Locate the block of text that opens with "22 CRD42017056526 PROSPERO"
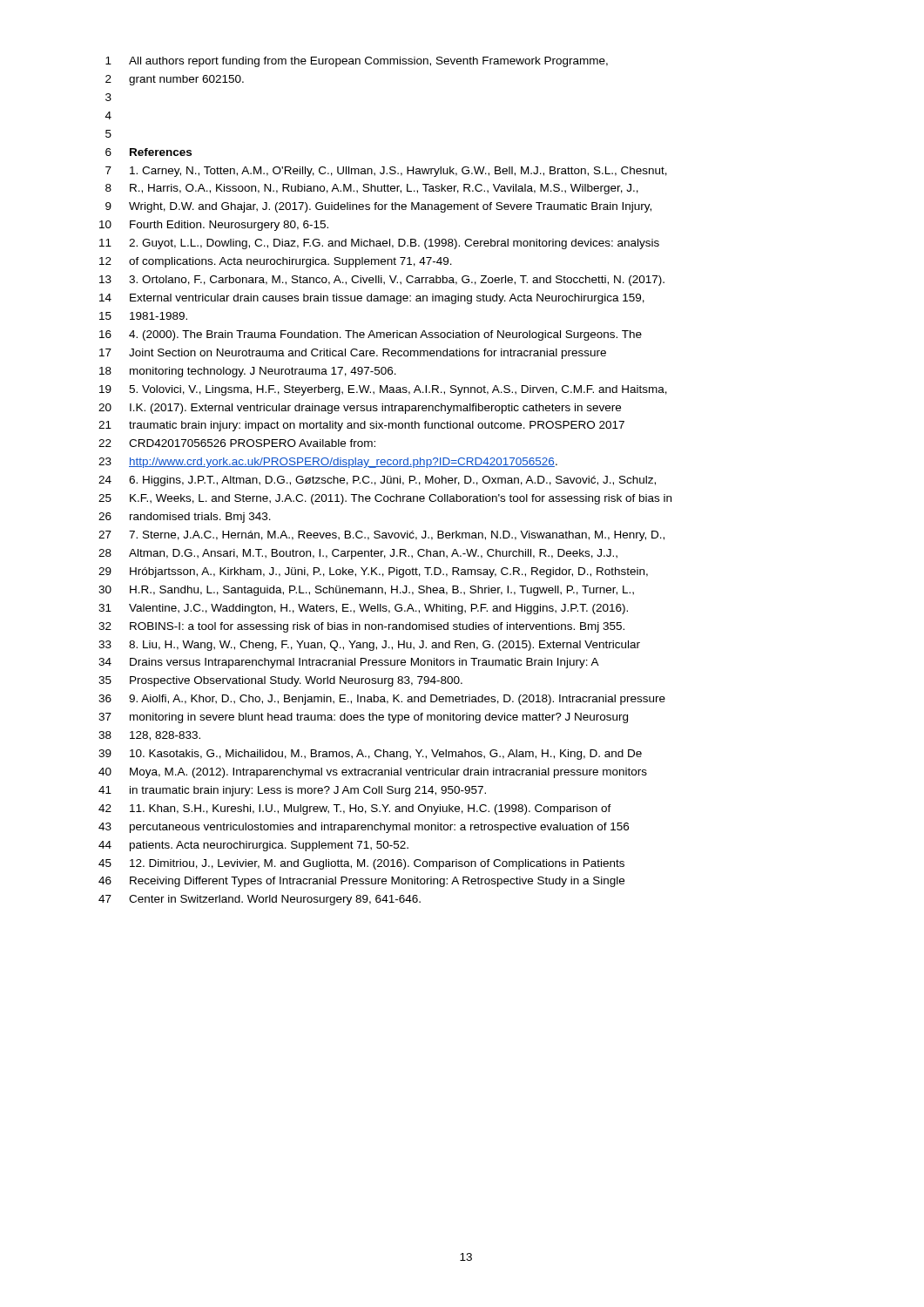Image resolution: width=924 pixels, height=1307 pixels. (x=237, y=443)
